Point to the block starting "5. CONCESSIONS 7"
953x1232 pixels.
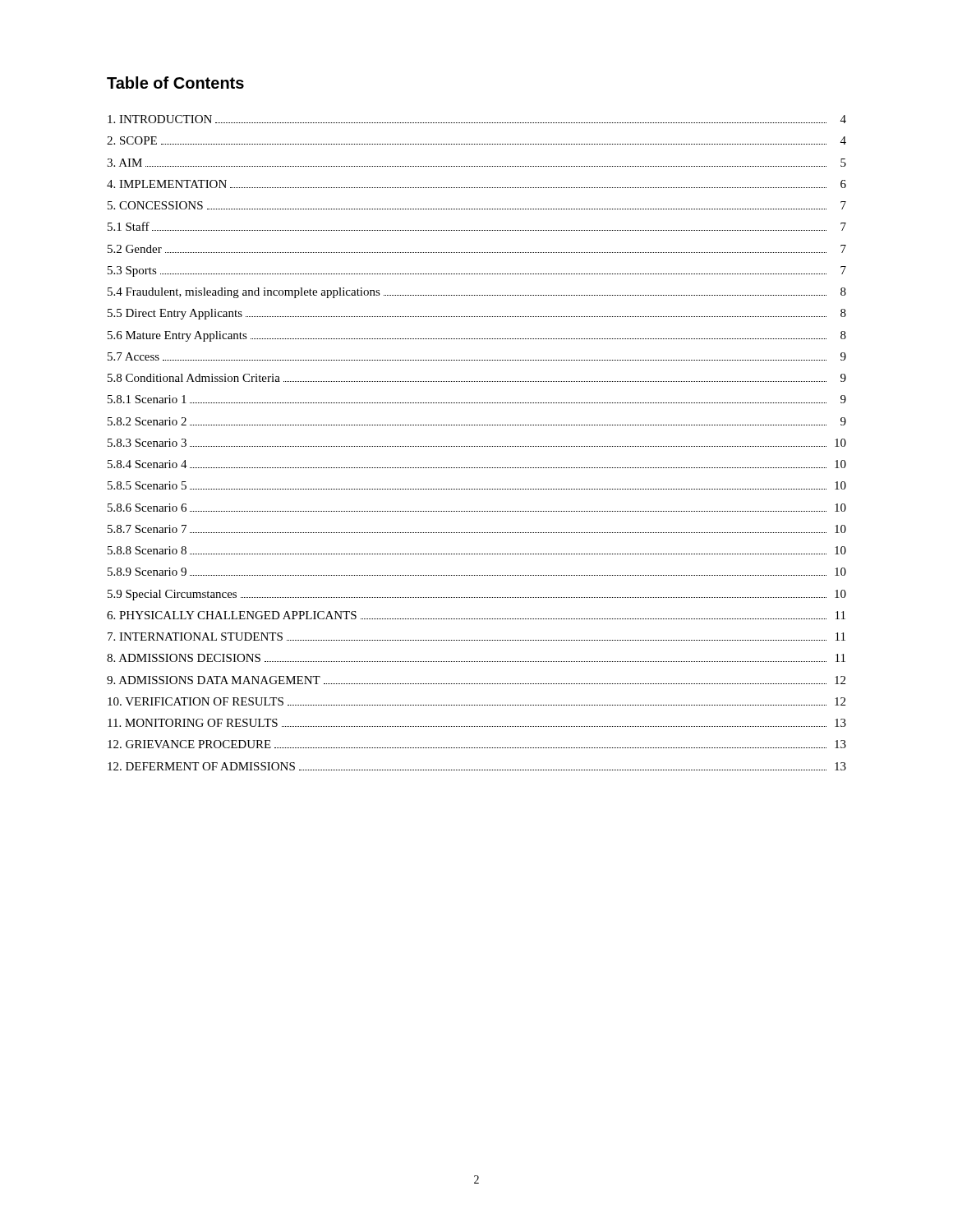click(476, 206)
